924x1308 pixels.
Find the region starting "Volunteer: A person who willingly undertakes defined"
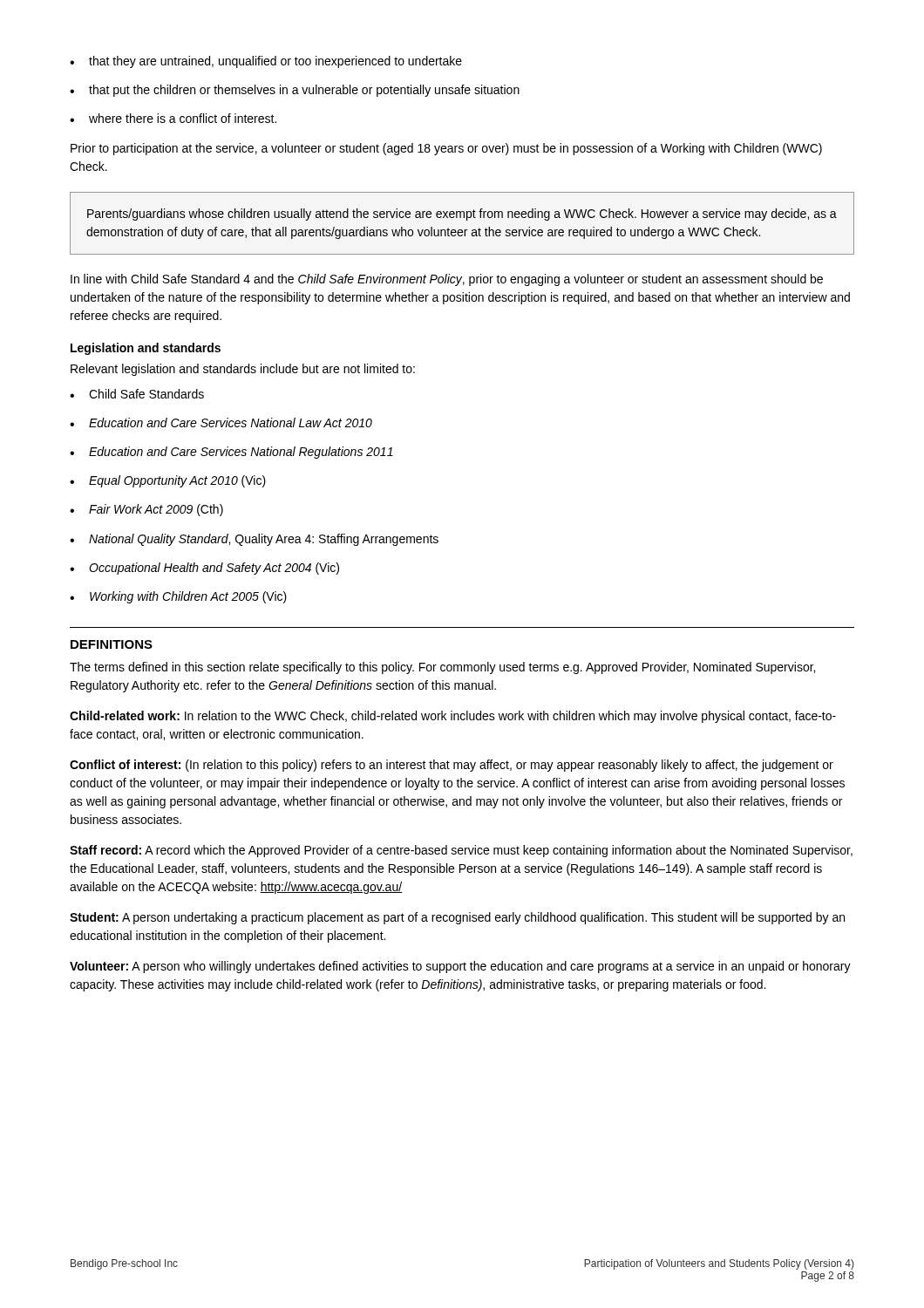coord(460,975)
